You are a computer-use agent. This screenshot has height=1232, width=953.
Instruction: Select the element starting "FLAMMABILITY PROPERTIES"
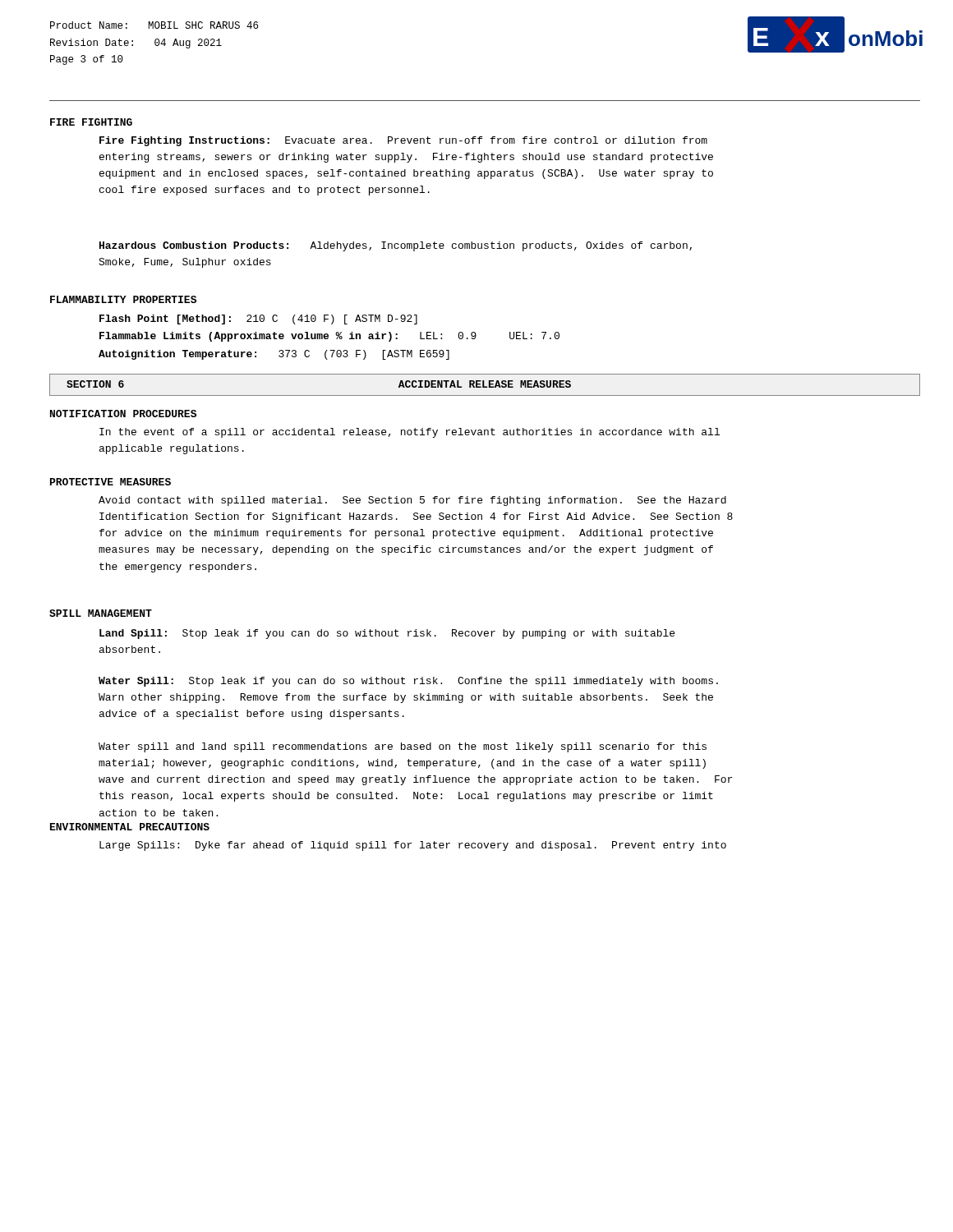point(123,300)
